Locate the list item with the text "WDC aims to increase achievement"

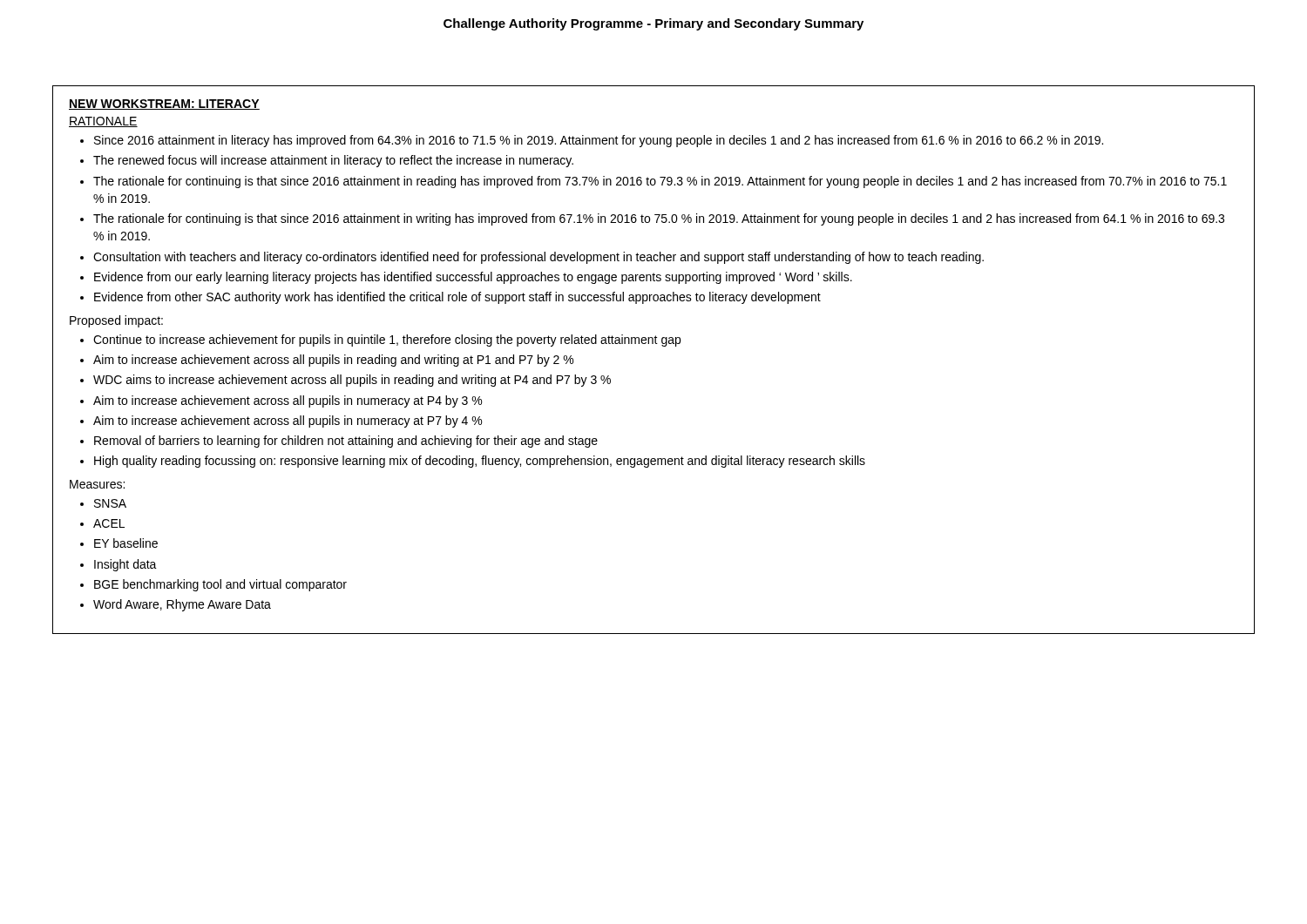[352, 380]
